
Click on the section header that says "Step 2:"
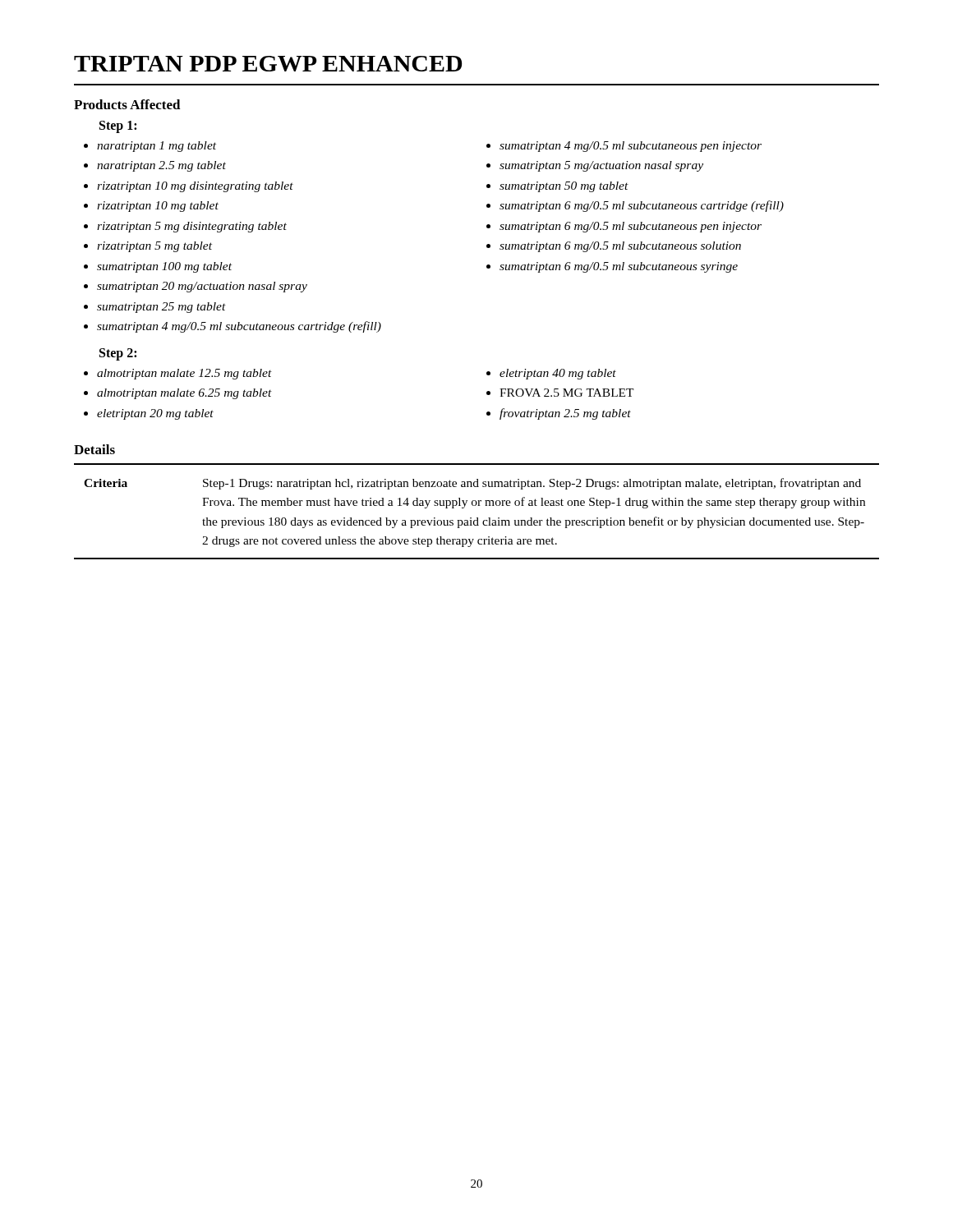click(118, 354)
